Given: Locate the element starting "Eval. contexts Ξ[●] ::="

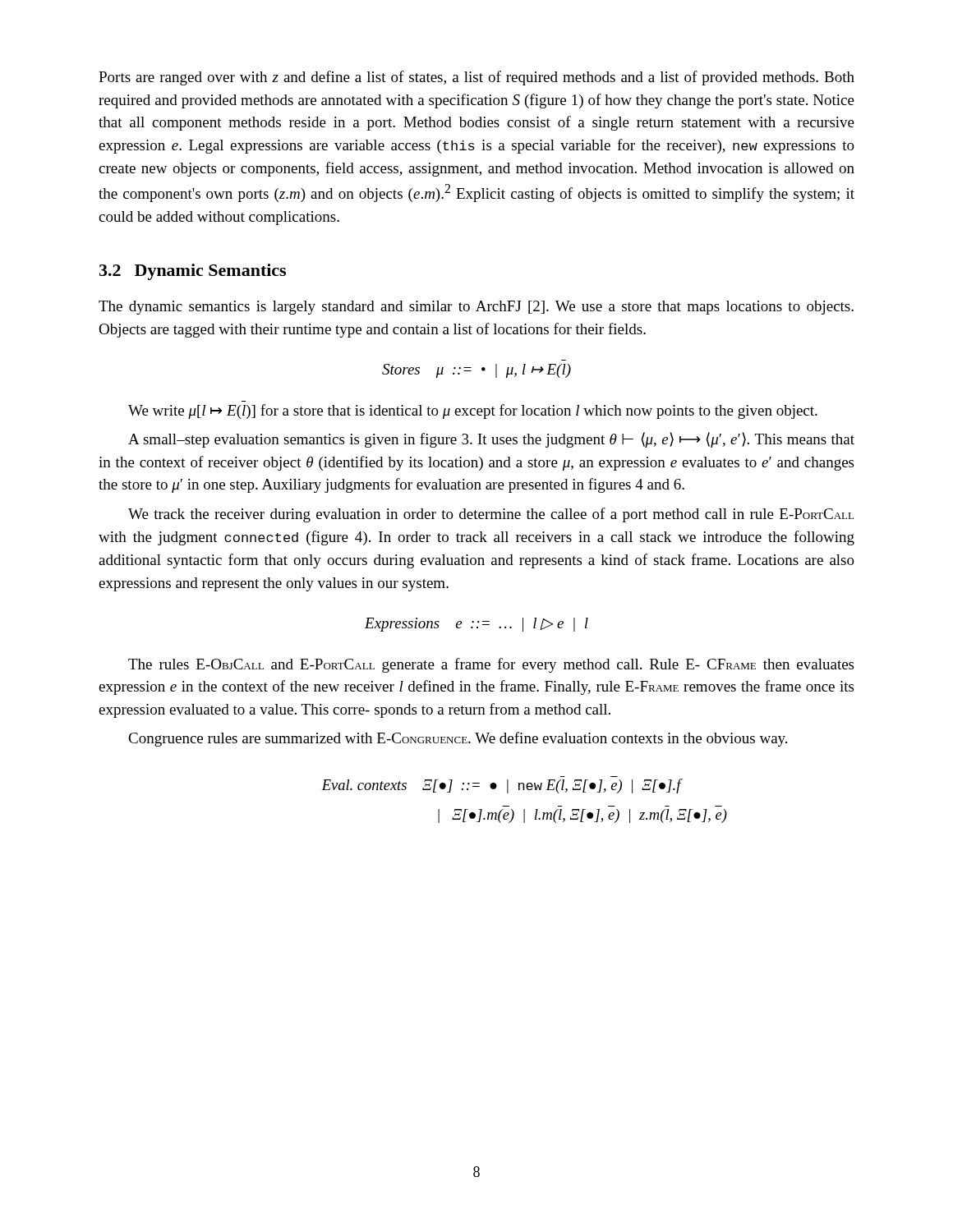Looking at the screenshot, I should (x=501, y=800).
